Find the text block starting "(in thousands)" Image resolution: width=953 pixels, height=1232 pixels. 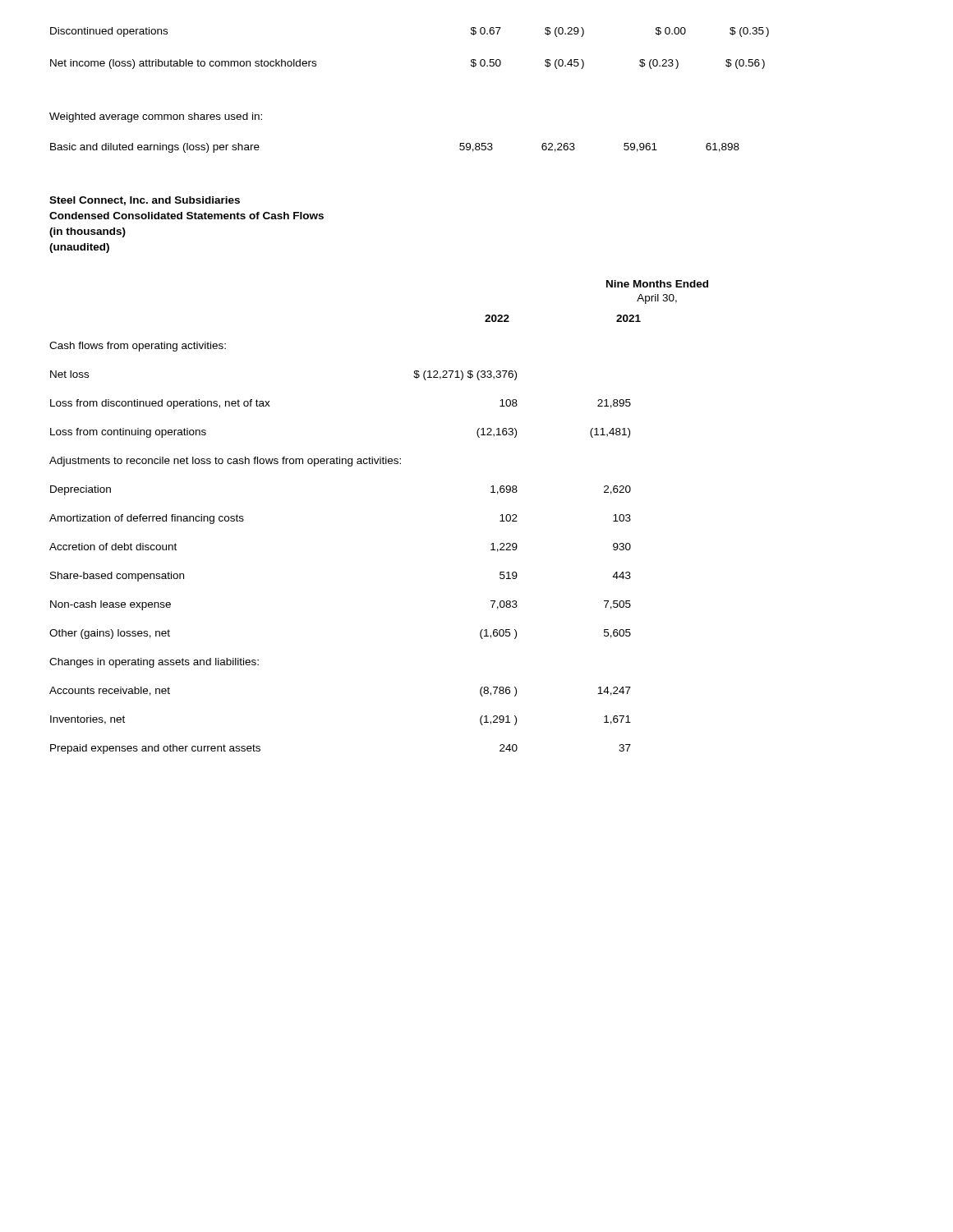click(x=87, y=231)
